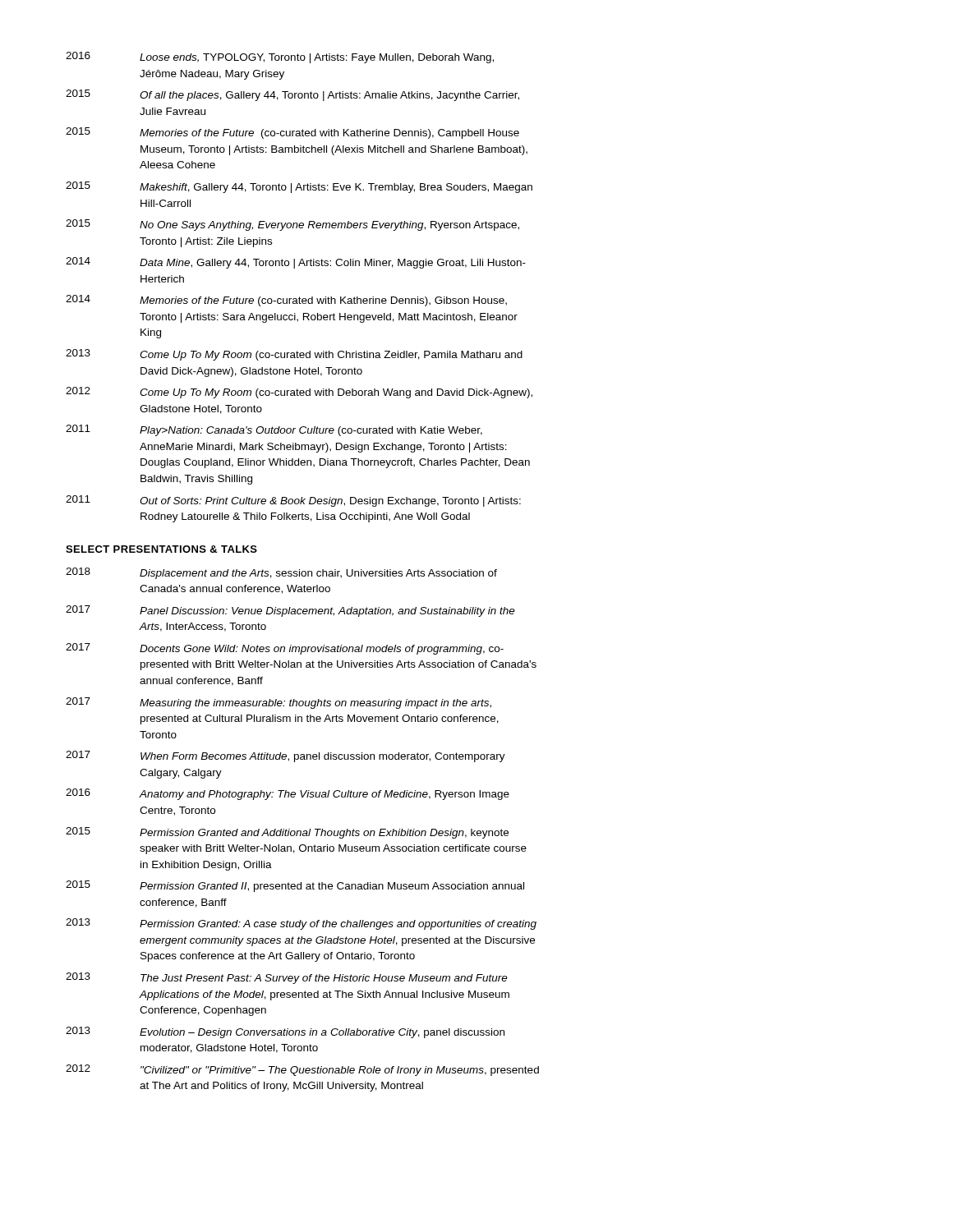Where is the passage that starts "2015 Of all the places, Gallery 44, Toronto"?
The width and height of the screenshot is (953, 1232).
pyautogui.click(x=476, y=103)
